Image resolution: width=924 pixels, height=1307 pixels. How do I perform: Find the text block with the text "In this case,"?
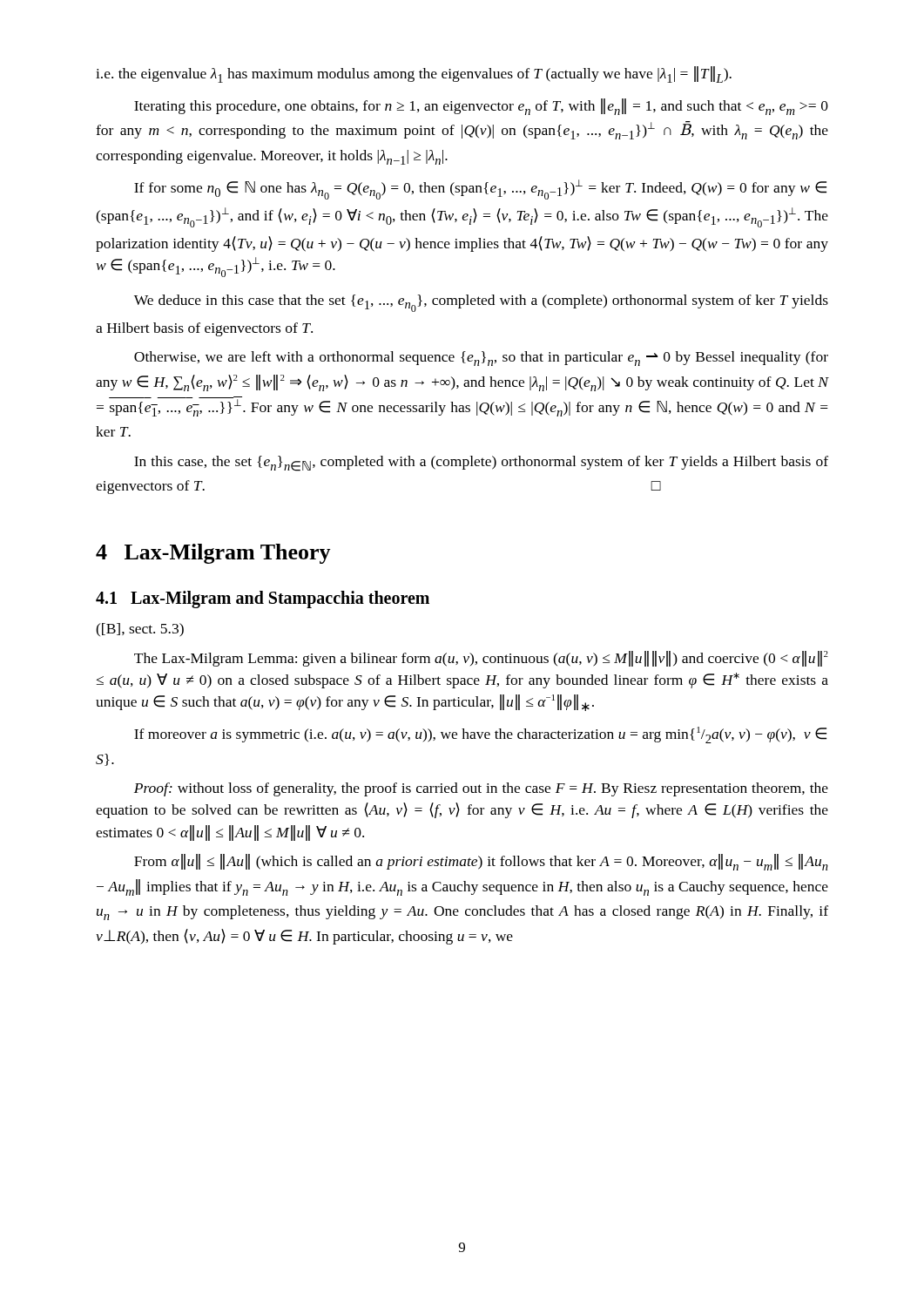coord(462,474)
